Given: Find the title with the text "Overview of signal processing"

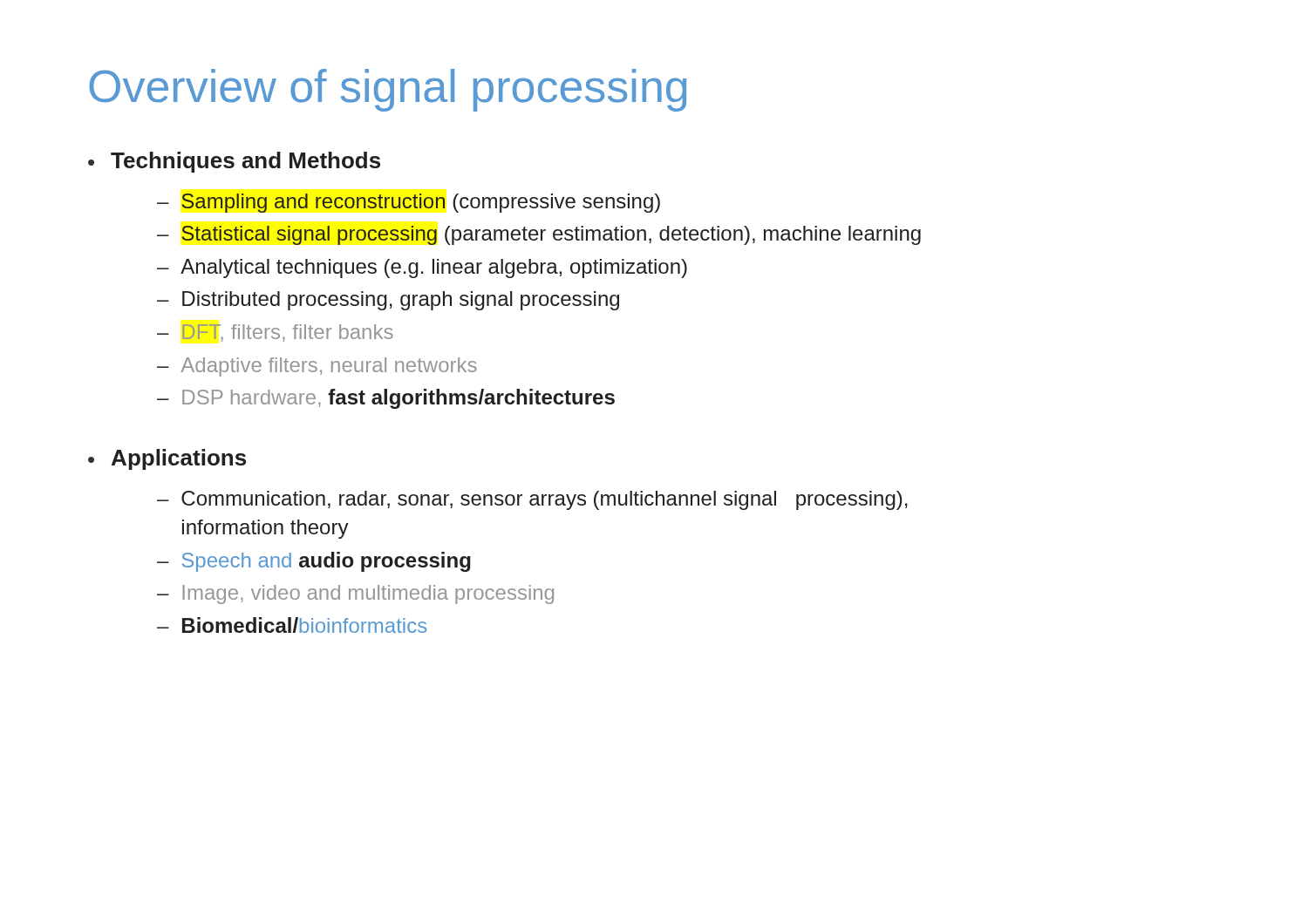Looking at the screenshot, I should coord(654,87).
